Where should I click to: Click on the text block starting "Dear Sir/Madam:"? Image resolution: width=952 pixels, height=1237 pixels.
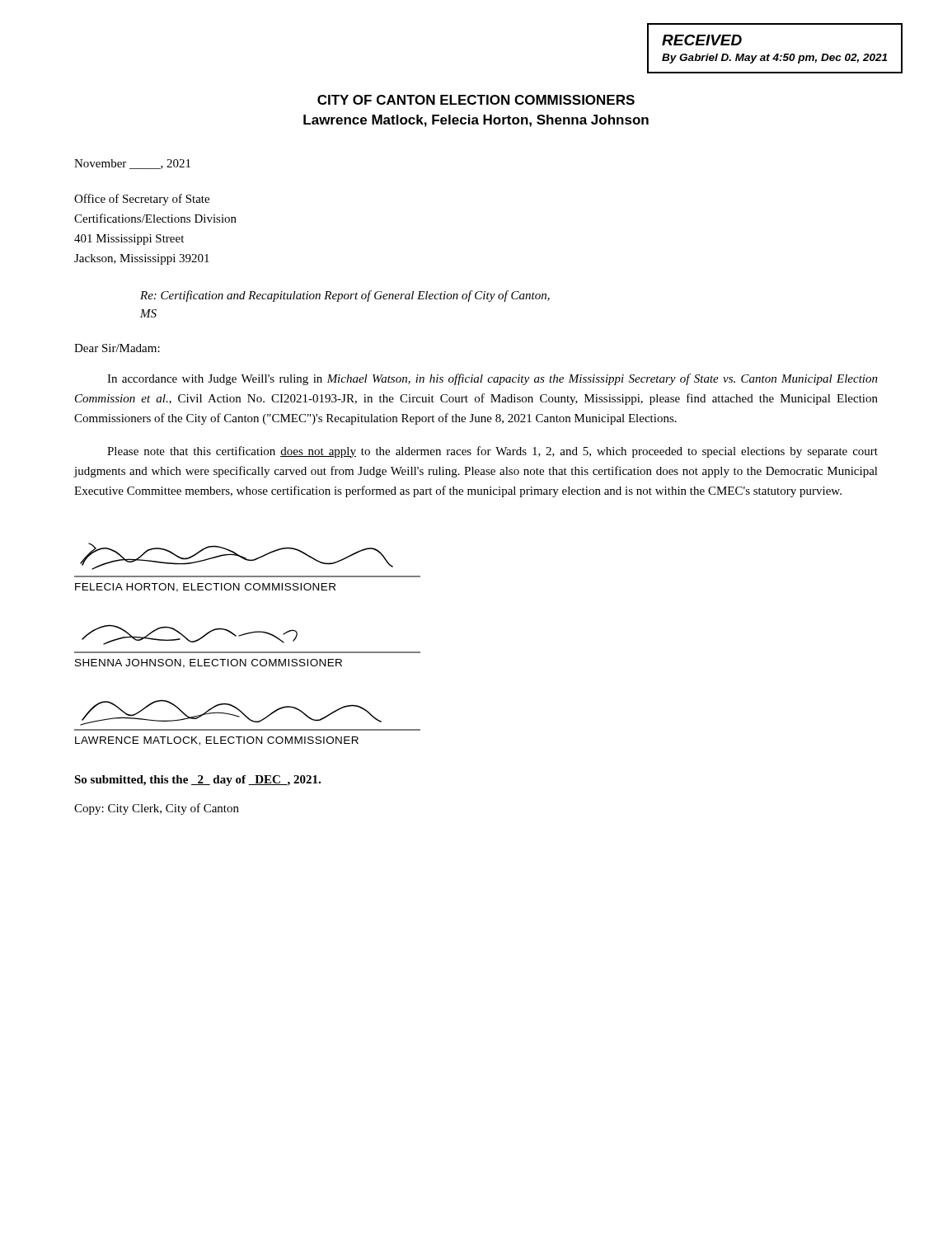[x=117, y=348]
